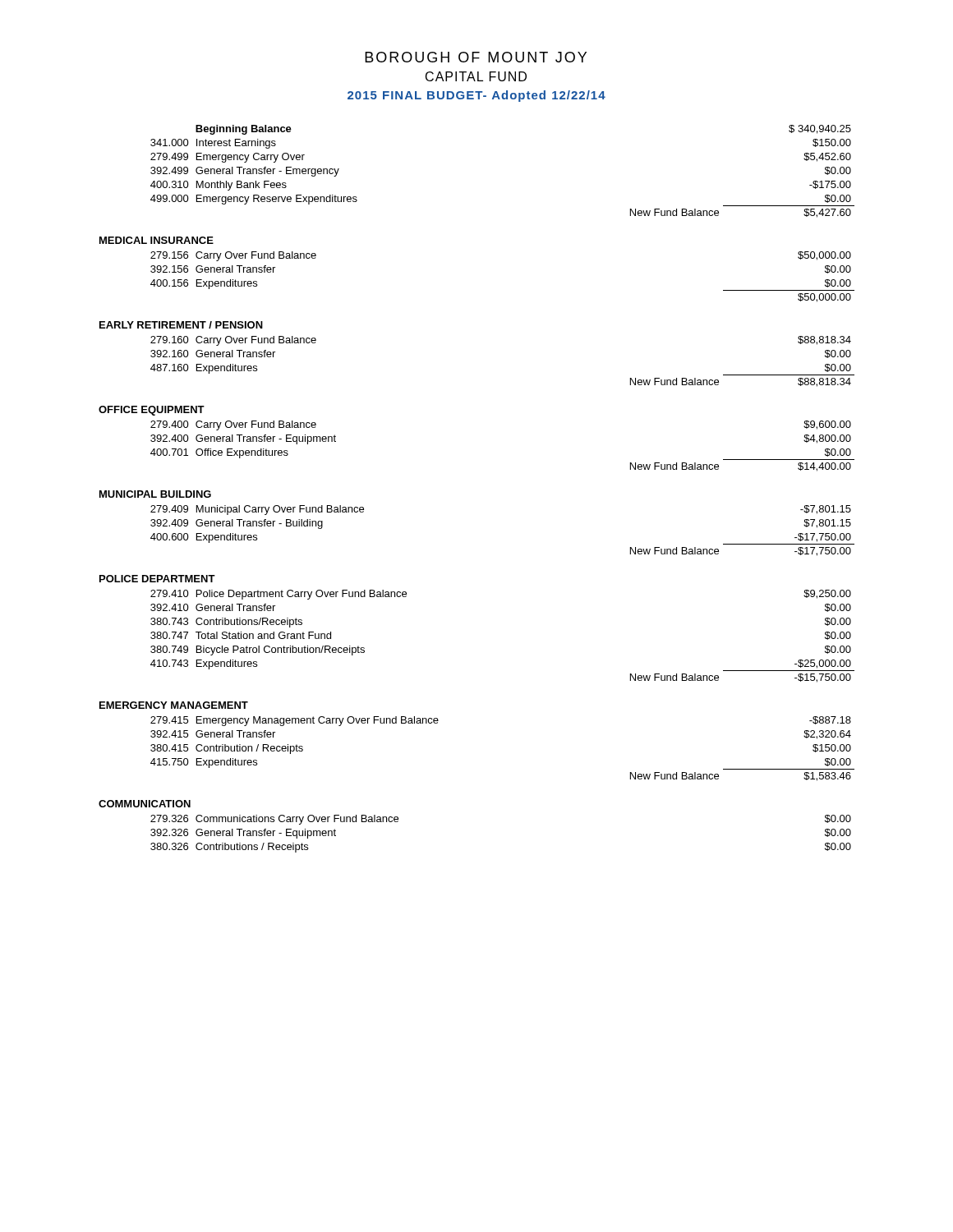Click on the table containing "Office Expenditures"
The image size is (953, 1232).
click(x=476, y=445)
